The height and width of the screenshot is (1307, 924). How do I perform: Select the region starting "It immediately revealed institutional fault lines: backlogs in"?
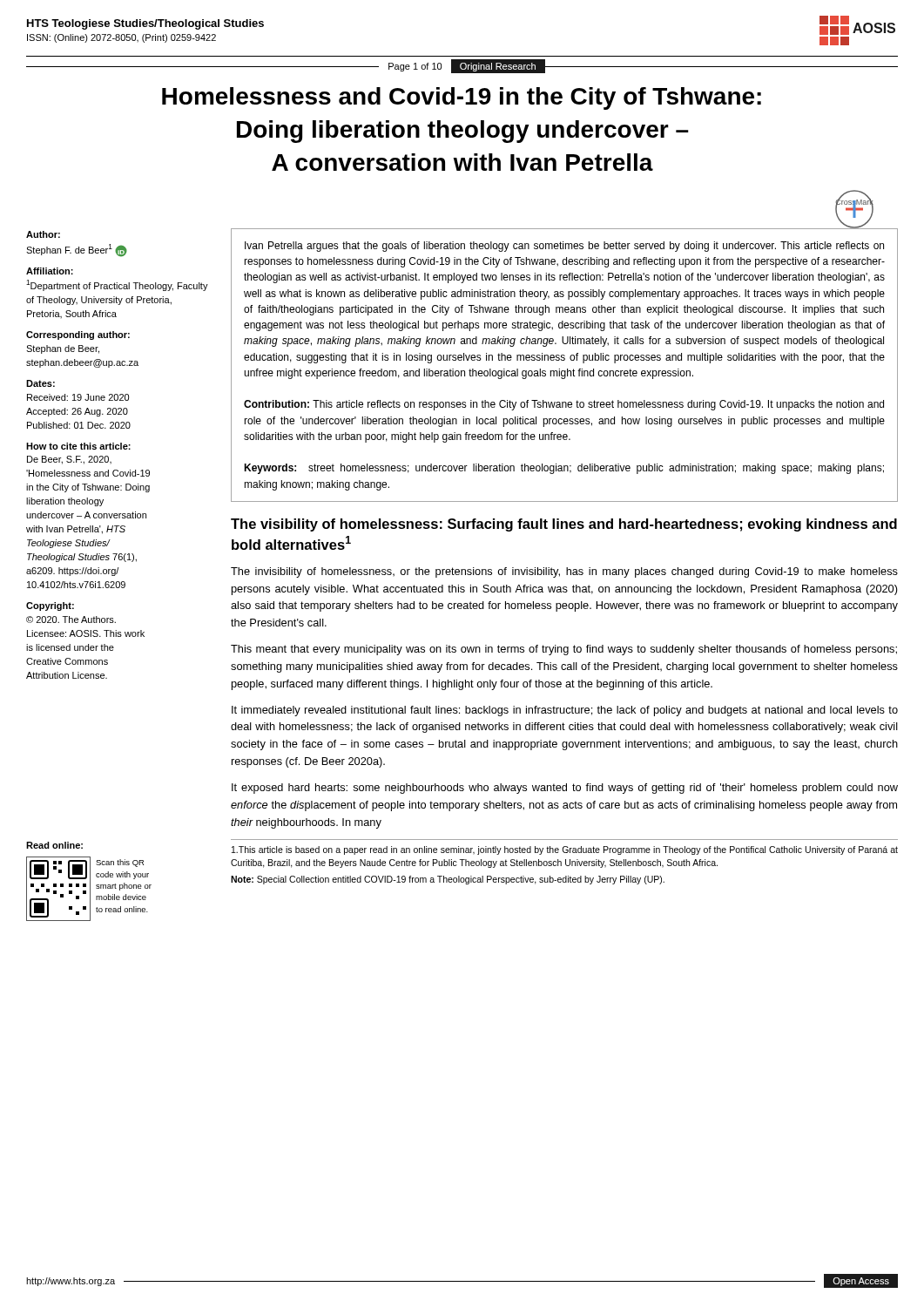pos(564,735)
